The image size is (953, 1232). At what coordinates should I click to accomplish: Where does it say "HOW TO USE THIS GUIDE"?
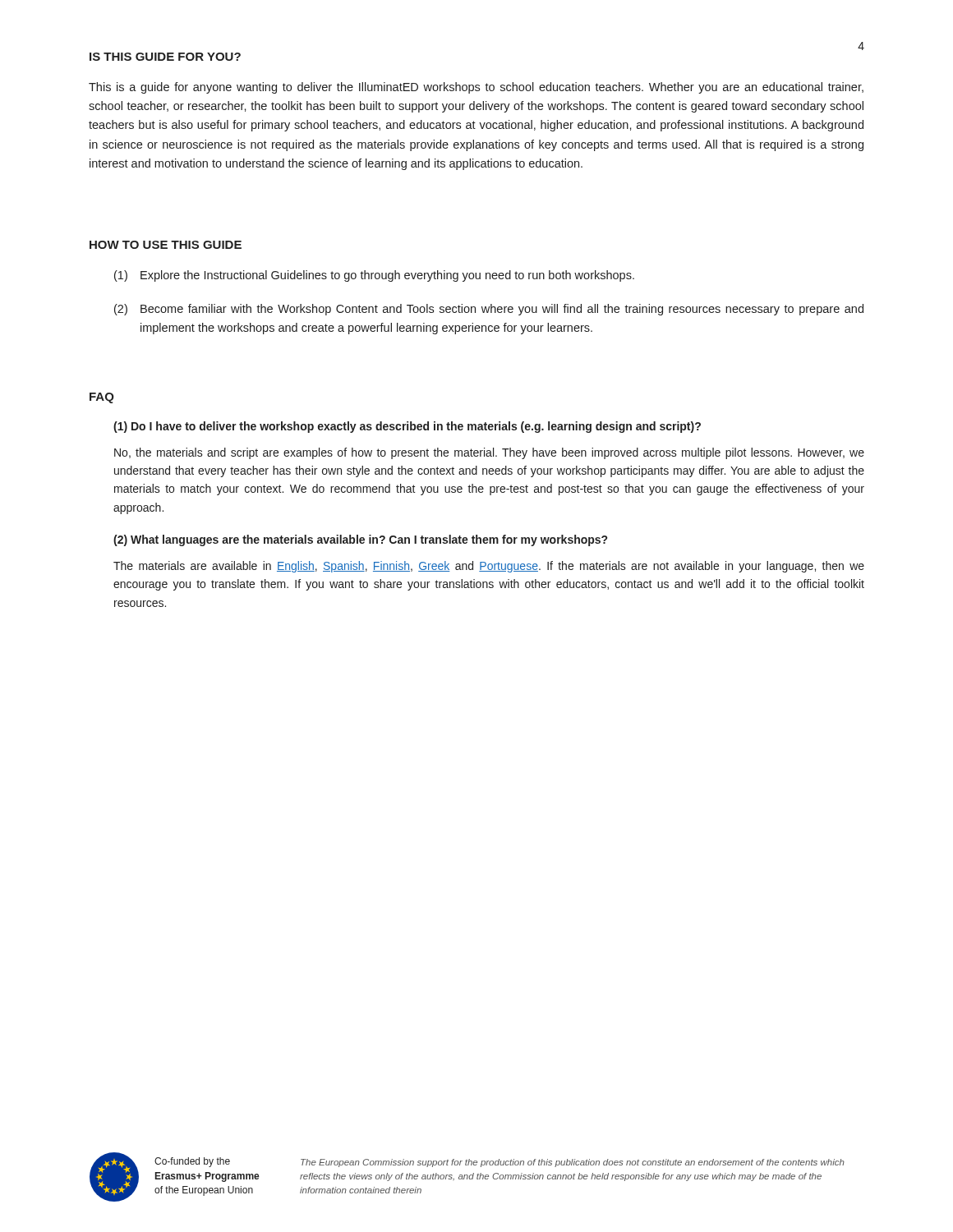click(165, 244)
